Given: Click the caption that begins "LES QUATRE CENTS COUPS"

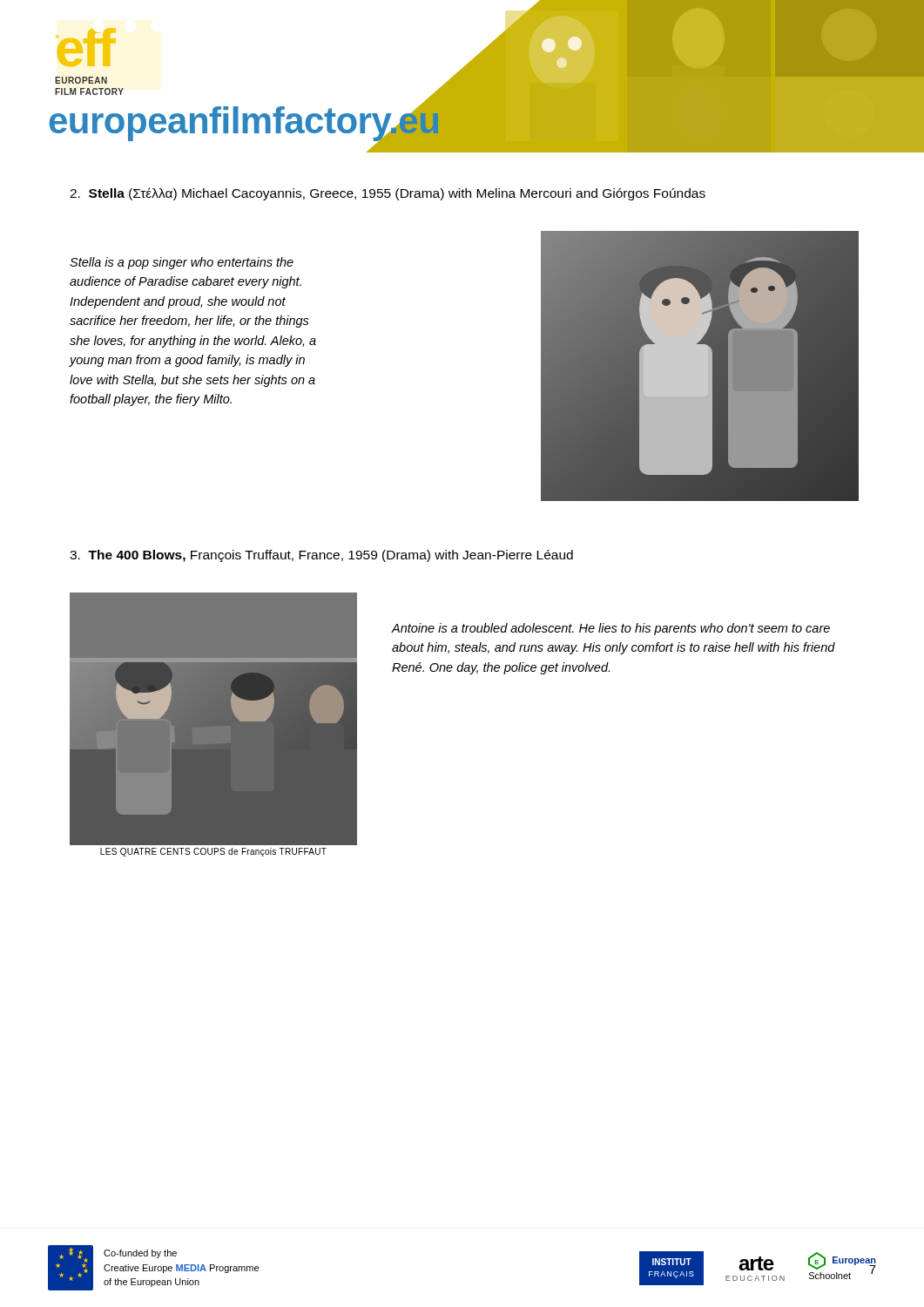Looking at the screenshot, I should point(213,852).
